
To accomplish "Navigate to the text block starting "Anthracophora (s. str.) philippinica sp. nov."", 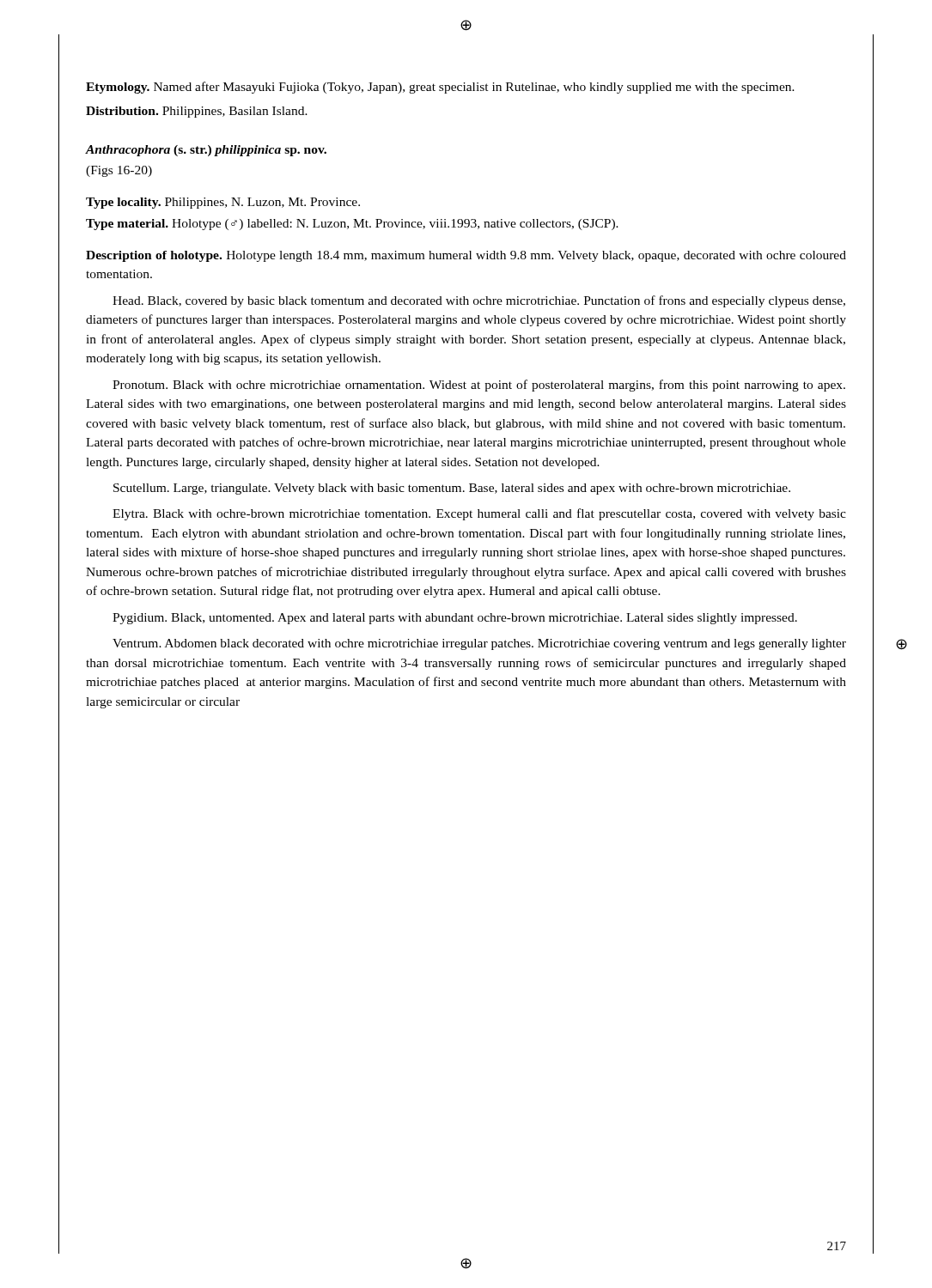I will tap(206, 151).
